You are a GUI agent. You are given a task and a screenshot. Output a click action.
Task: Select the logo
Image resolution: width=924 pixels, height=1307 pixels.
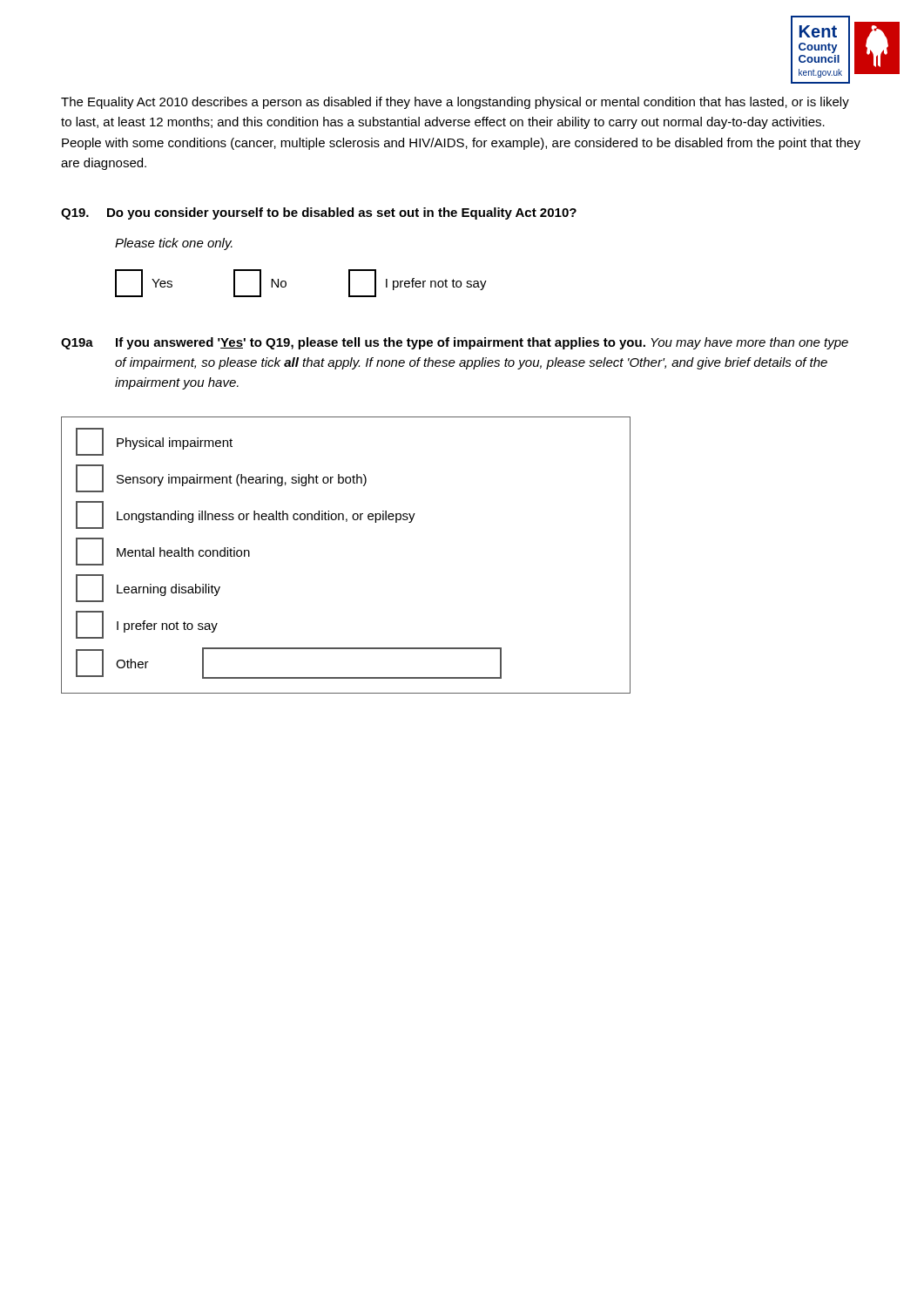[x=845, y=49]
